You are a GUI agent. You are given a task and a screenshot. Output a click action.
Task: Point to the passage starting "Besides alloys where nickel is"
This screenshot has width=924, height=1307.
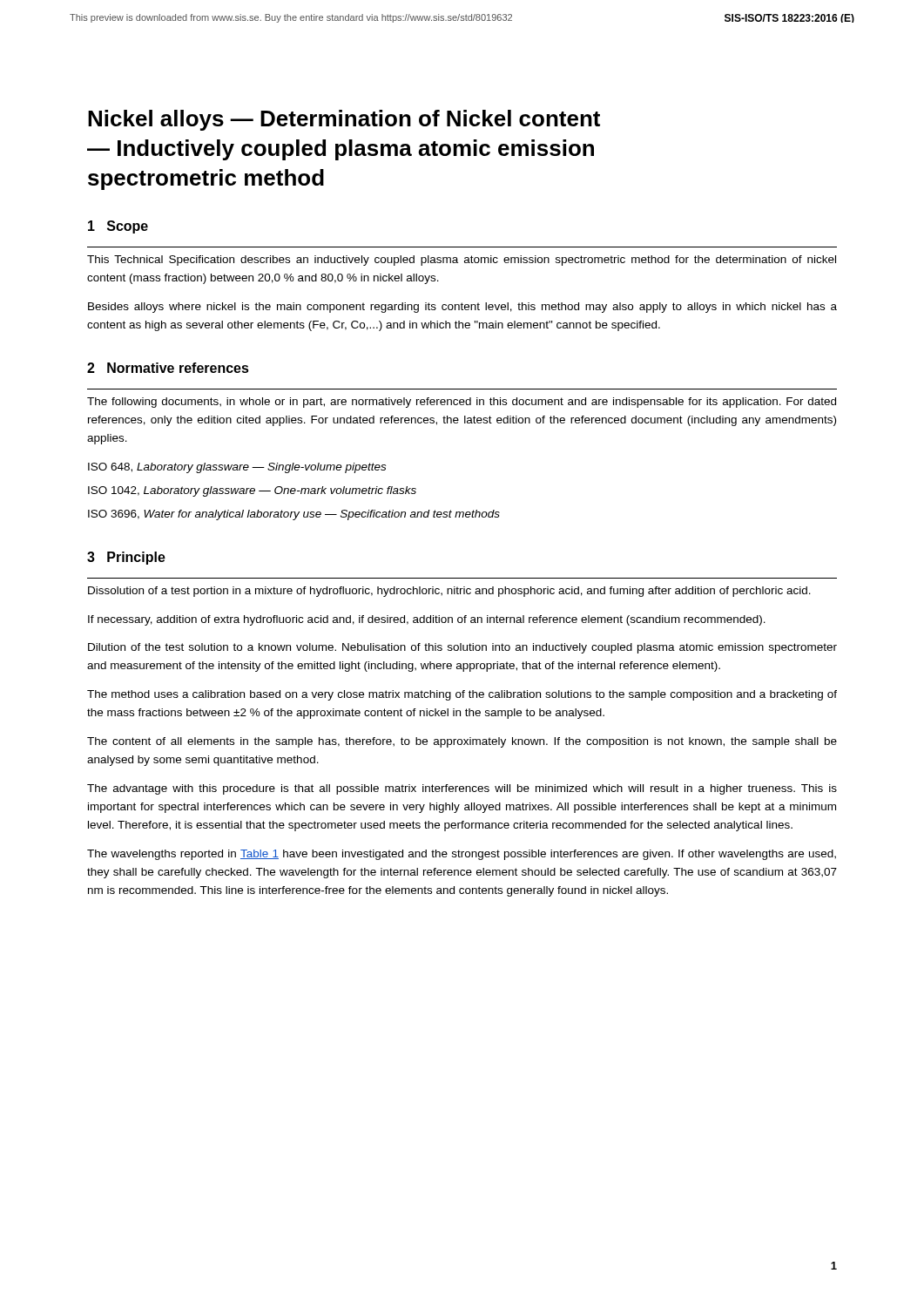[462, 316]
